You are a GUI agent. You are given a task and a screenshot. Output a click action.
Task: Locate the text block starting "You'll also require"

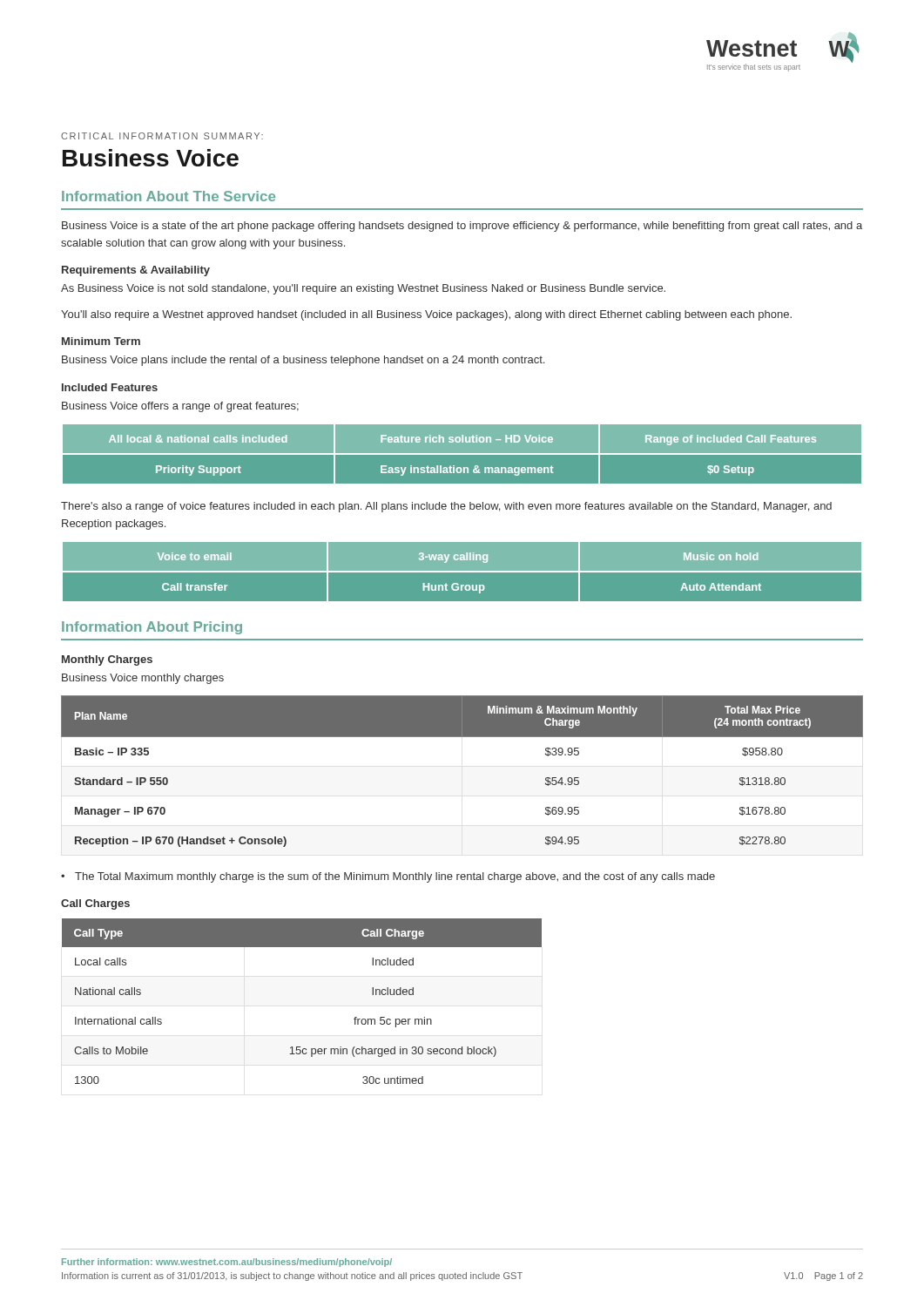(427, 314)
